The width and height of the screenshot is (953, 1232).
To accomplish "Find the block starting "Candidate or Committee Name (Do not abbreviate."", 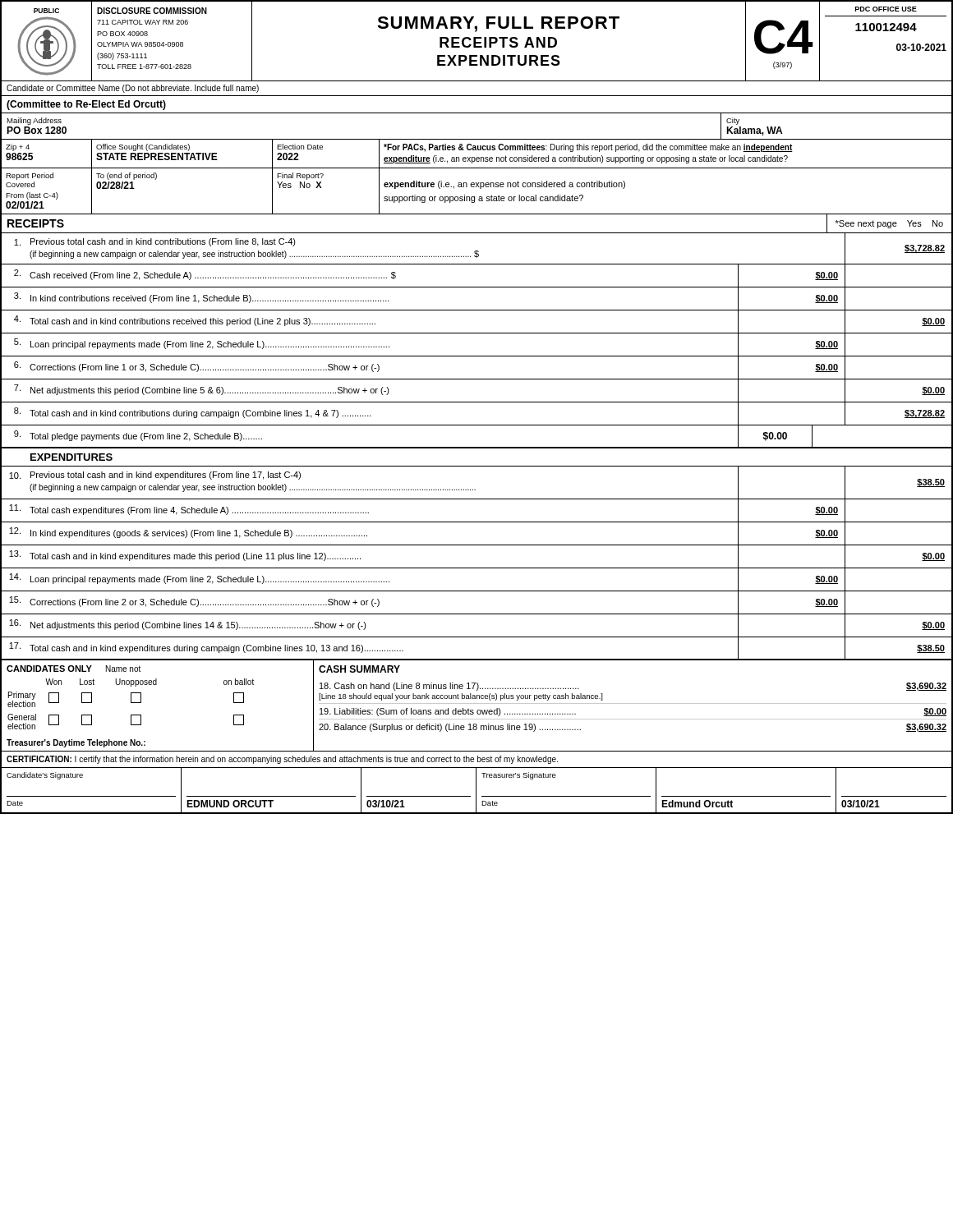I will (133, 88).
